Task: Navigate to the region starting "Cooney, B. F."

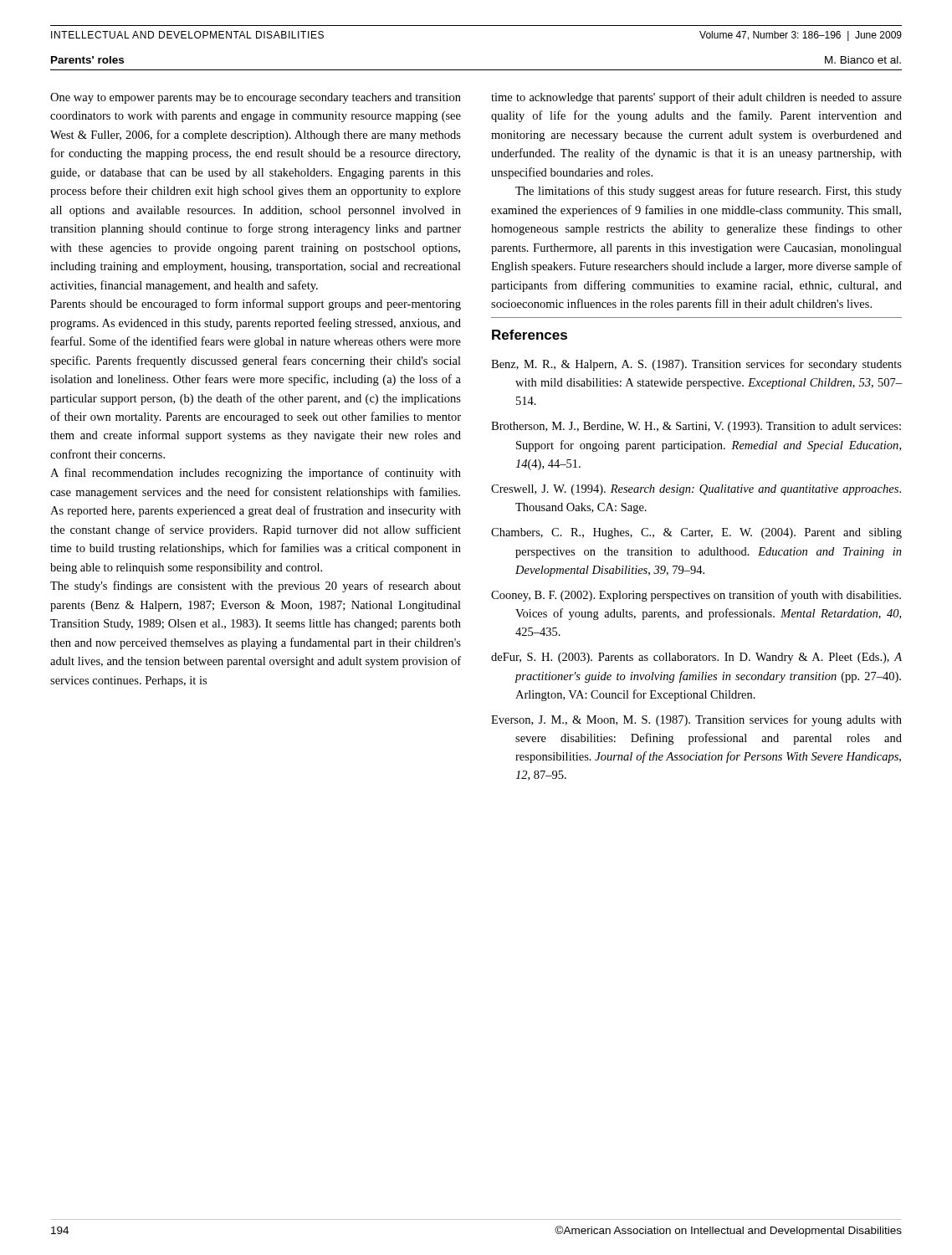Action: click(709, 613)
